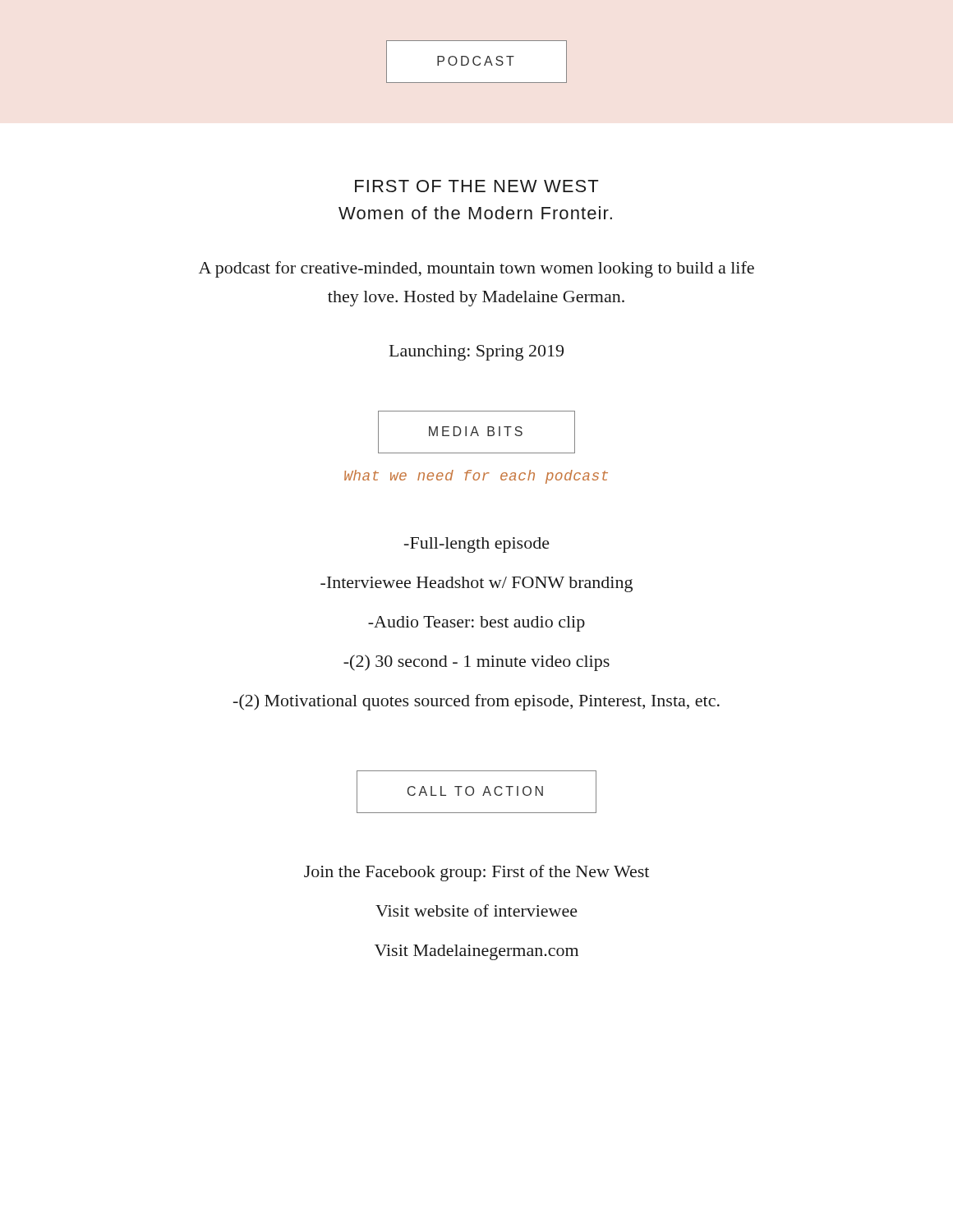Point to the block beginning "Join the Facebook group: First of"

(476, 871)
